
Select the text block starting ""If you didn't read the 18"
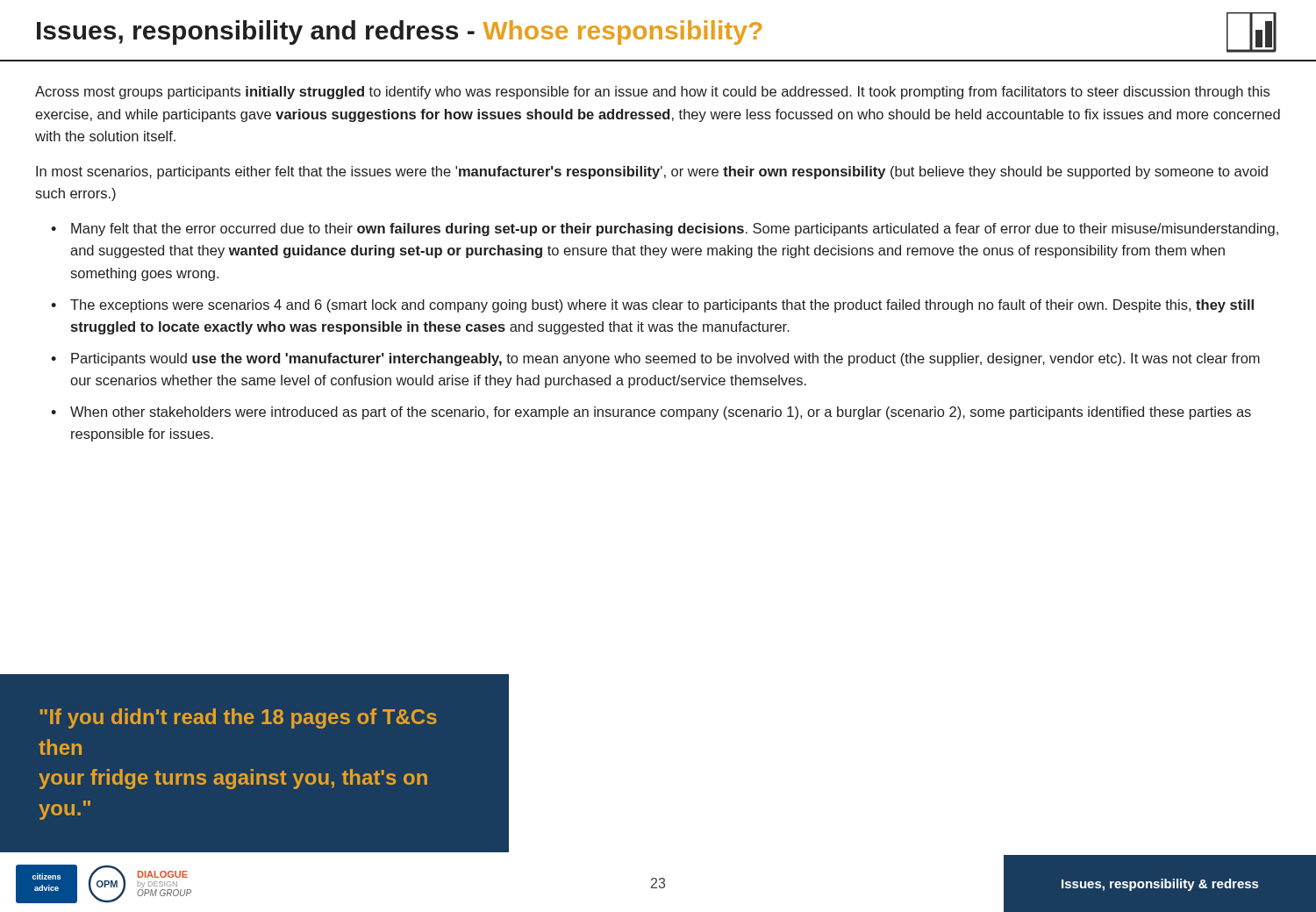click(254, 763)
